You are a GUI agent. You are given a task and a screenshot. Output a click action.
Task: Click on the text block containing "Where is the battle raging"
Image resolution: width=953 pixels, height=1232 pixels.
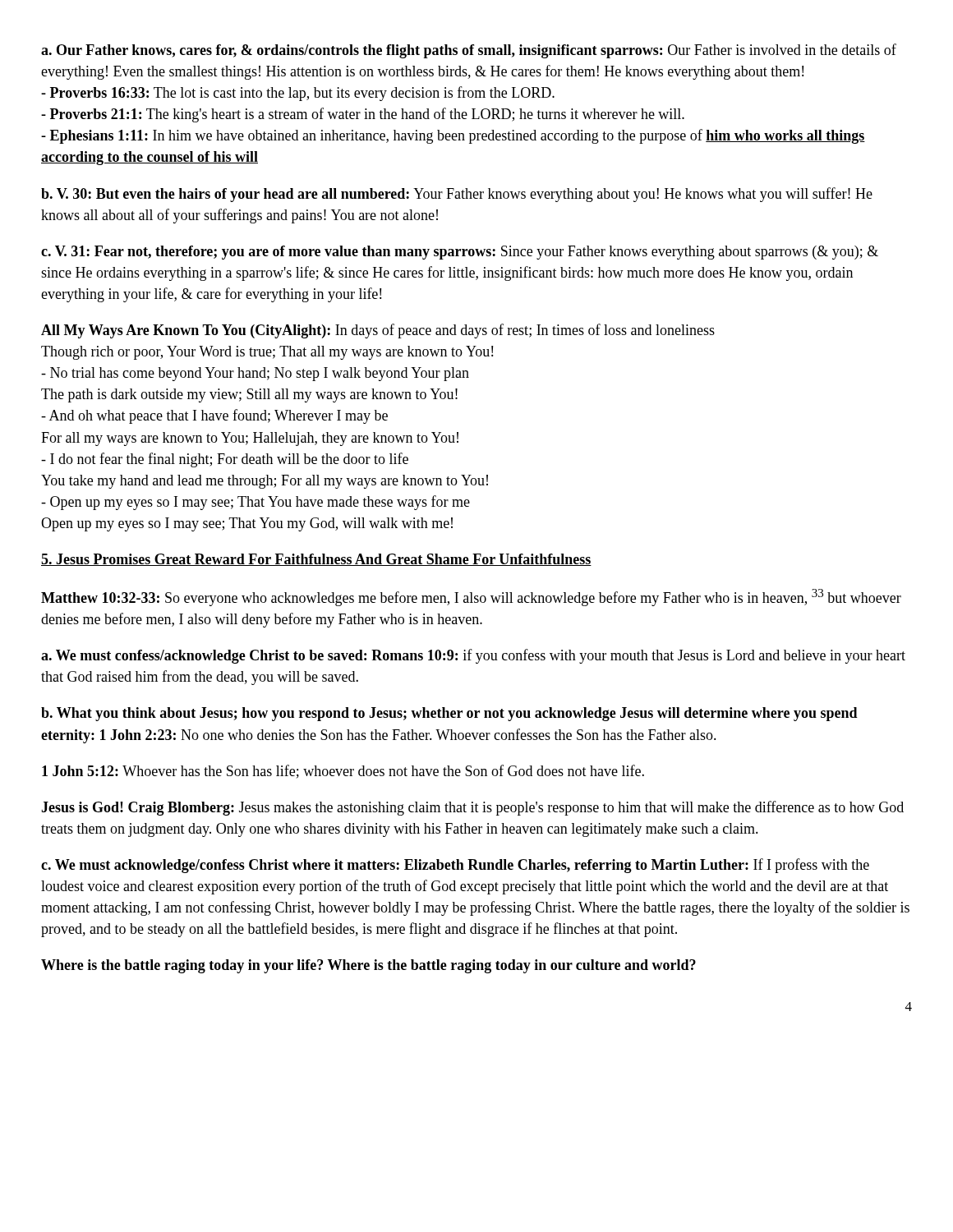tap(476, 965)
